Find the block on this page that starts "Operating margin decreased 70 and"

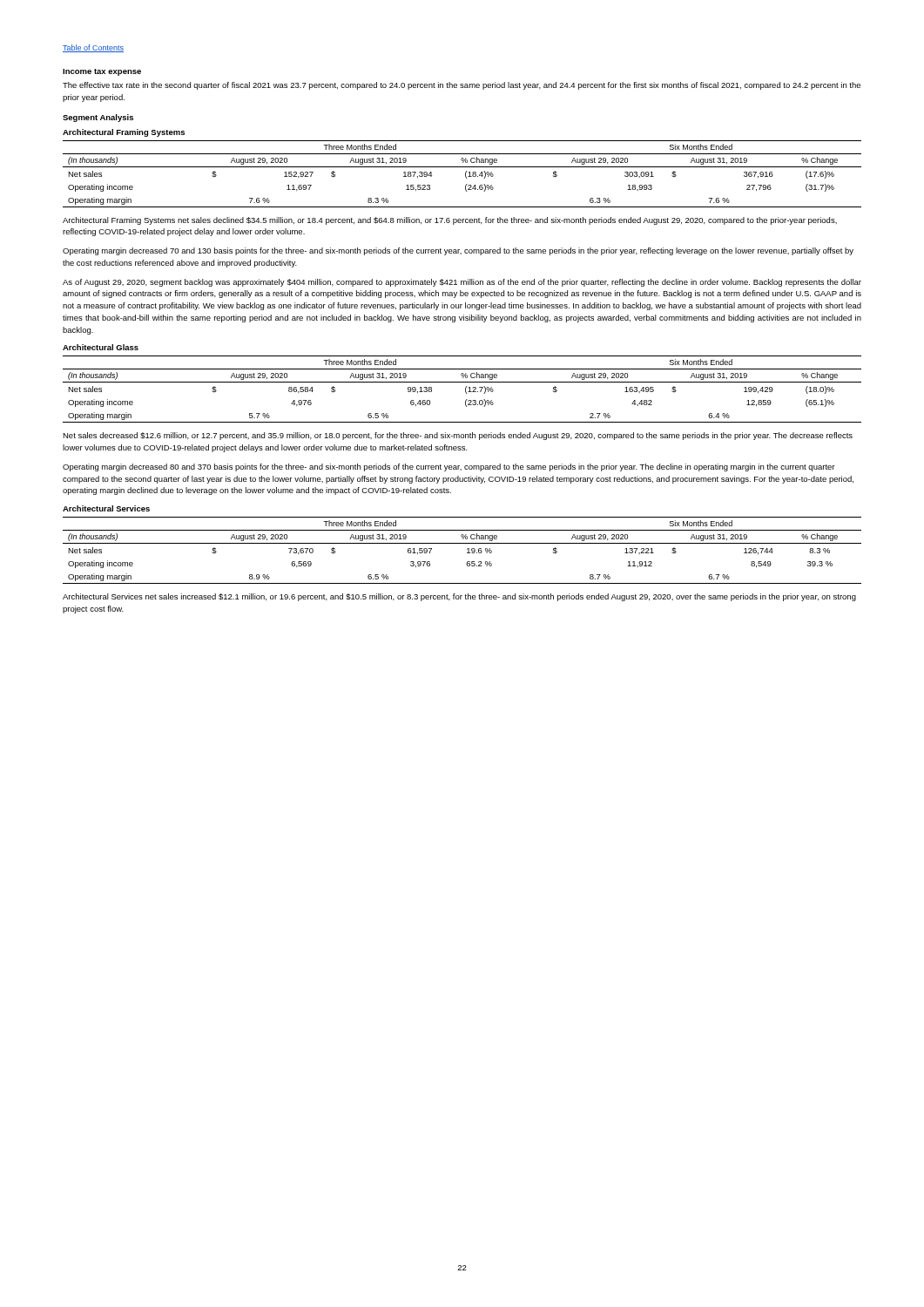coord(458,257)
